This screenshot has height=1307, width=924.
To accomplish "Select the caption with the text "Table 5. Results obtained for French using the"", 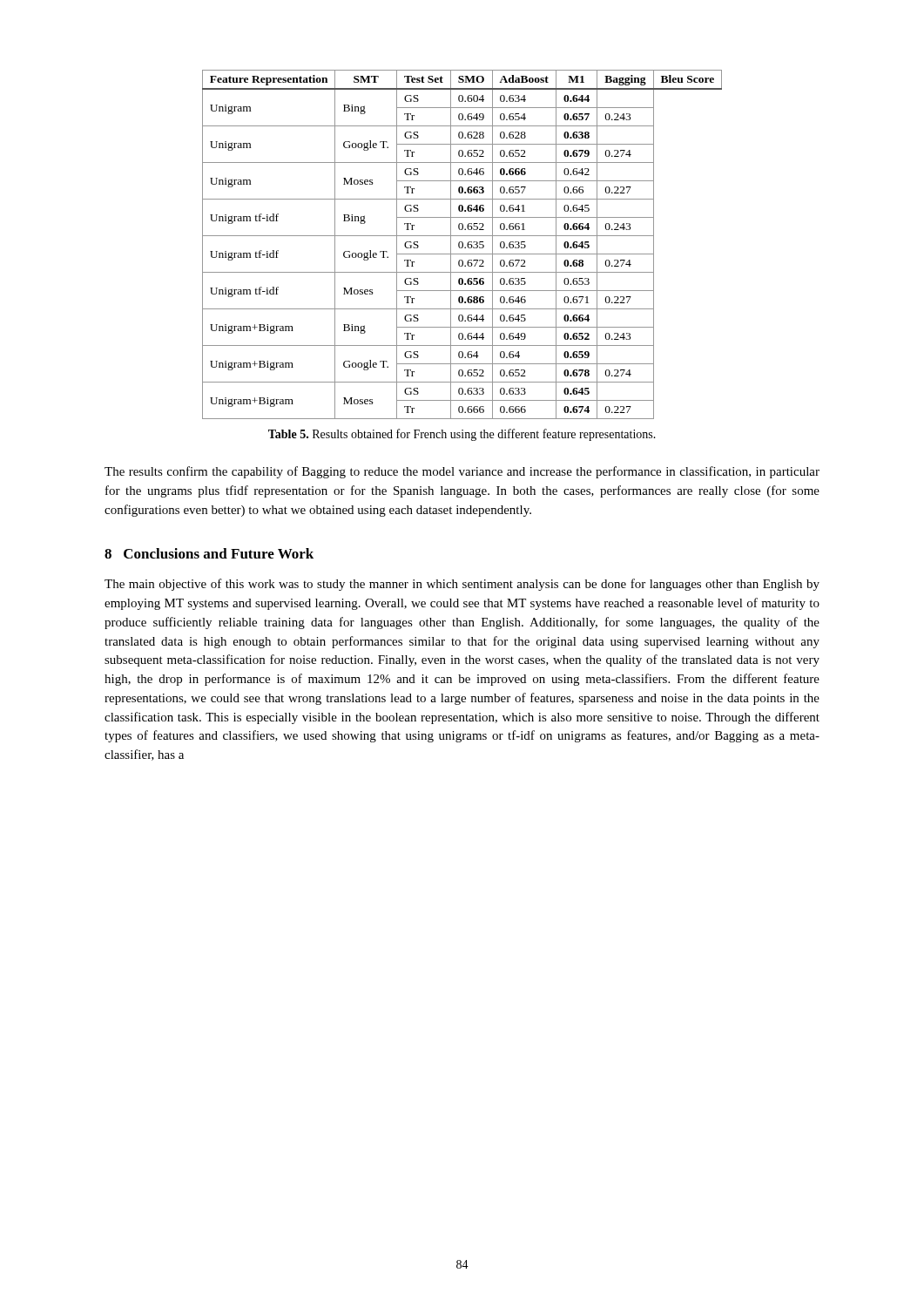I will tap(462, 434).
